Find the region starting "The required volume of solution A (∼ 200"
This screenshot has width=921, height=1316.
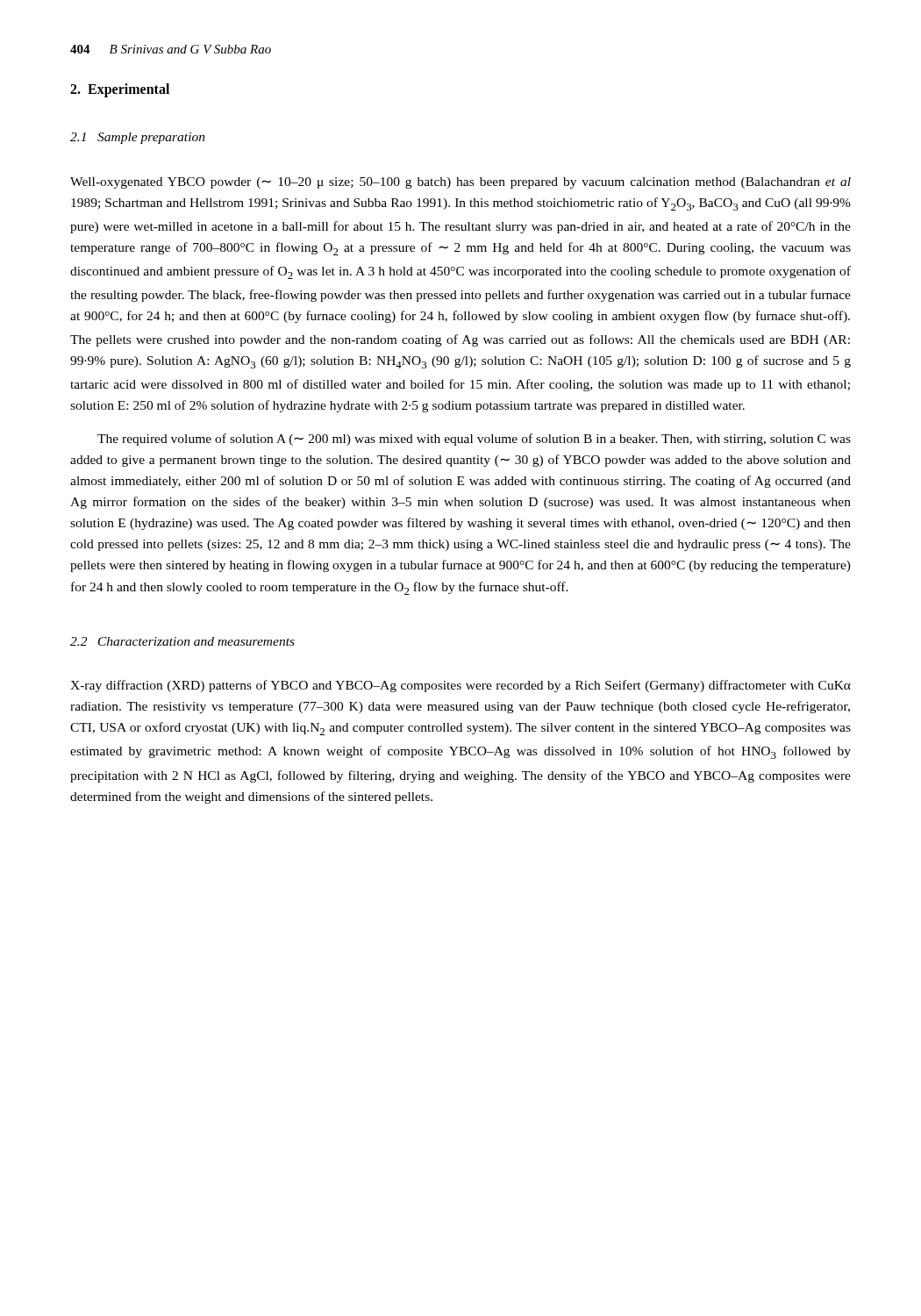click(x=460, y=514)
